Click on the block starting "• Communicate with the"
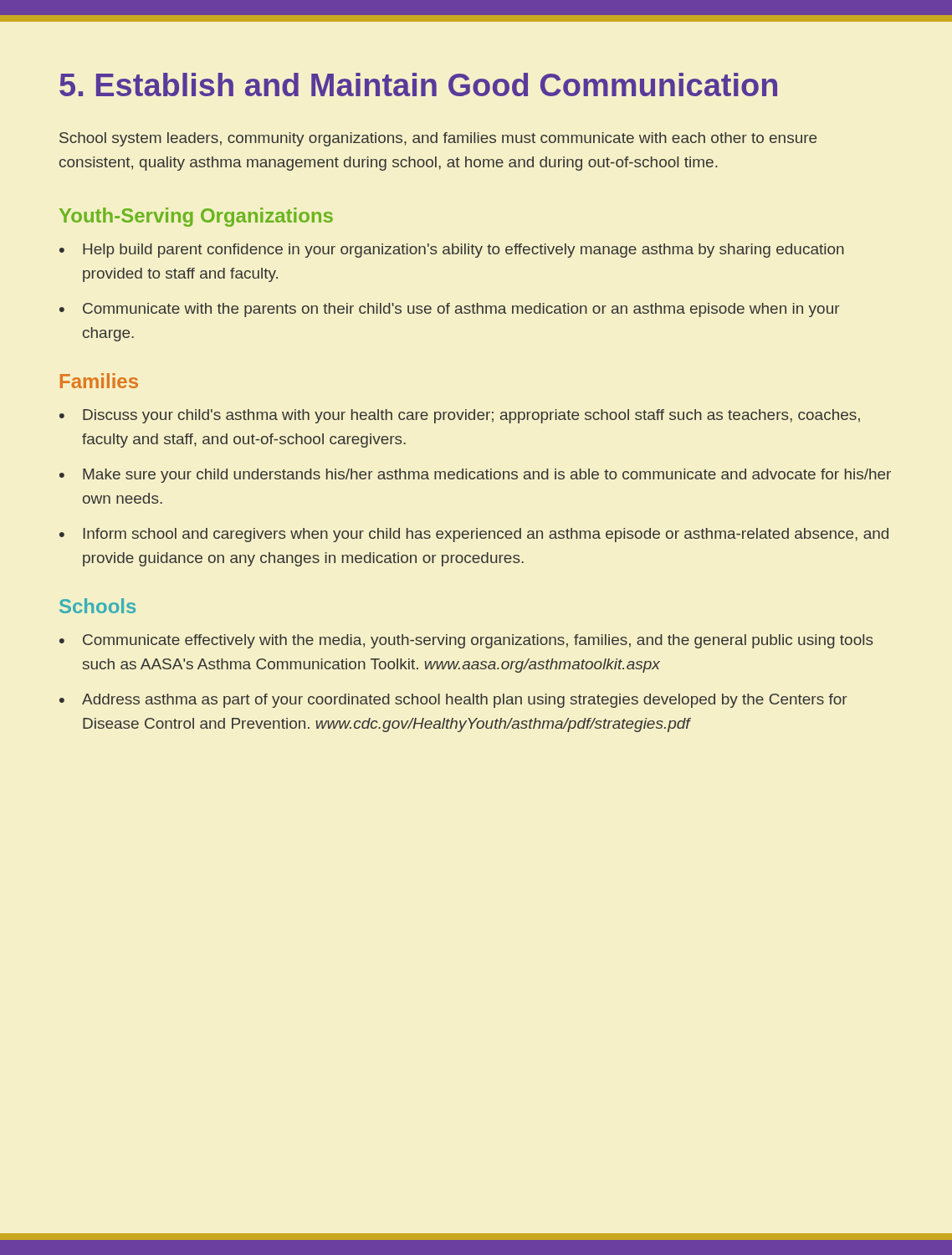 476,321
